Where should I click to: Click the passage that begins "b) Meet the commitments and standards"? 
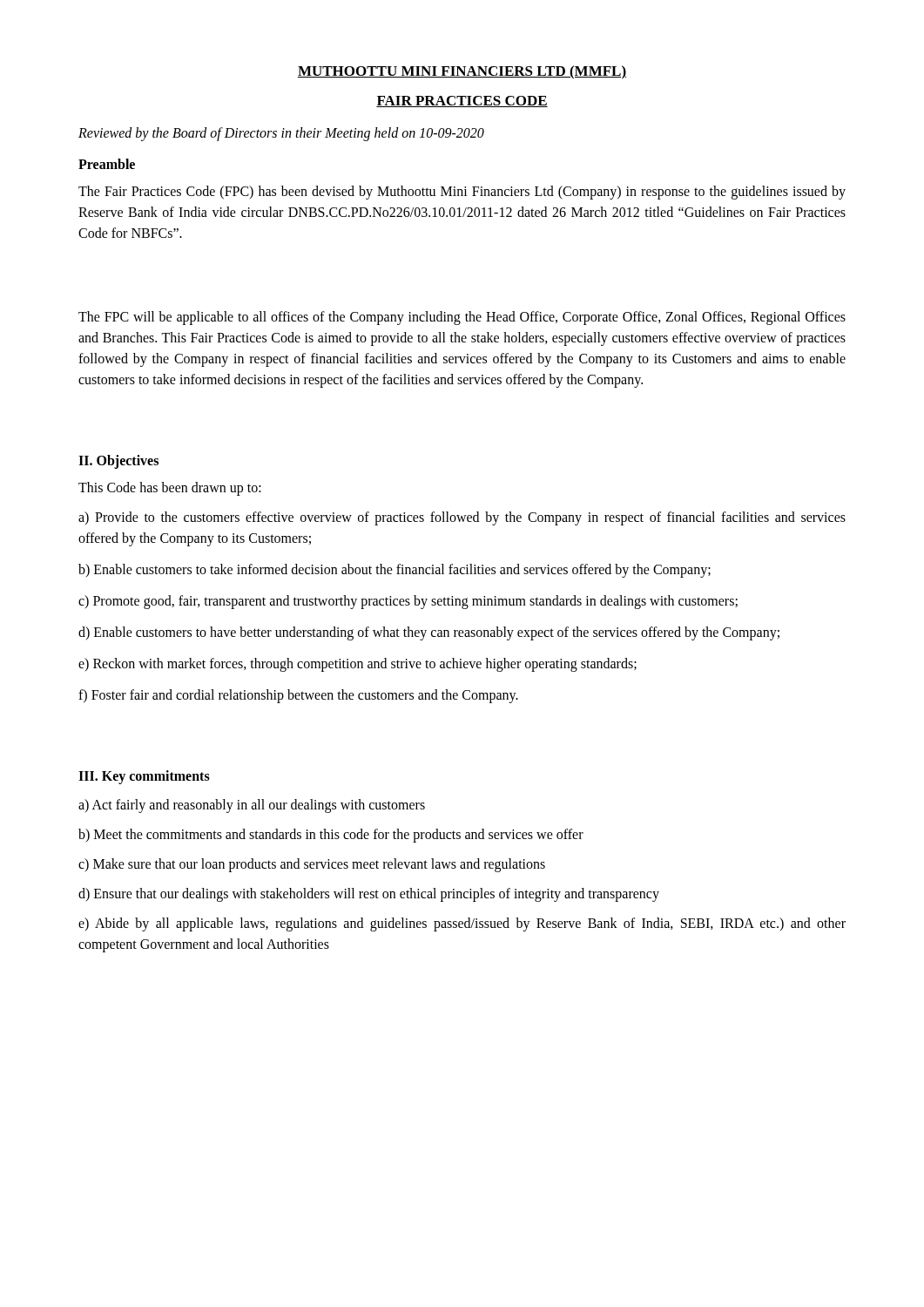[x=462, y=835]
